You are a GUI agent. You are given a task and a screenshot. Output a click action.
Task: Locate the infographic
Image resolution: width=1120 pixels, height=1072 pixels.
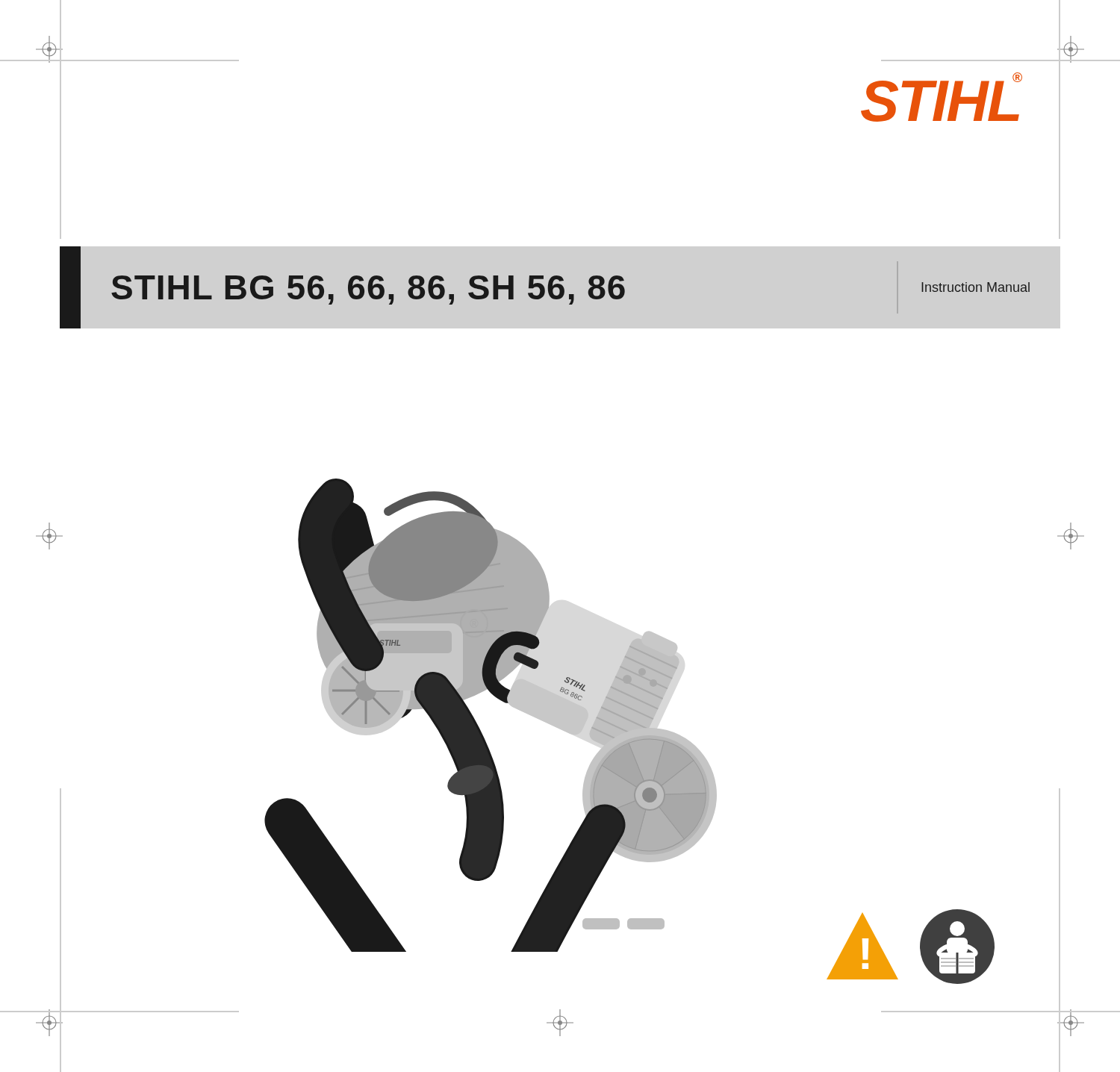coord(910,947)
